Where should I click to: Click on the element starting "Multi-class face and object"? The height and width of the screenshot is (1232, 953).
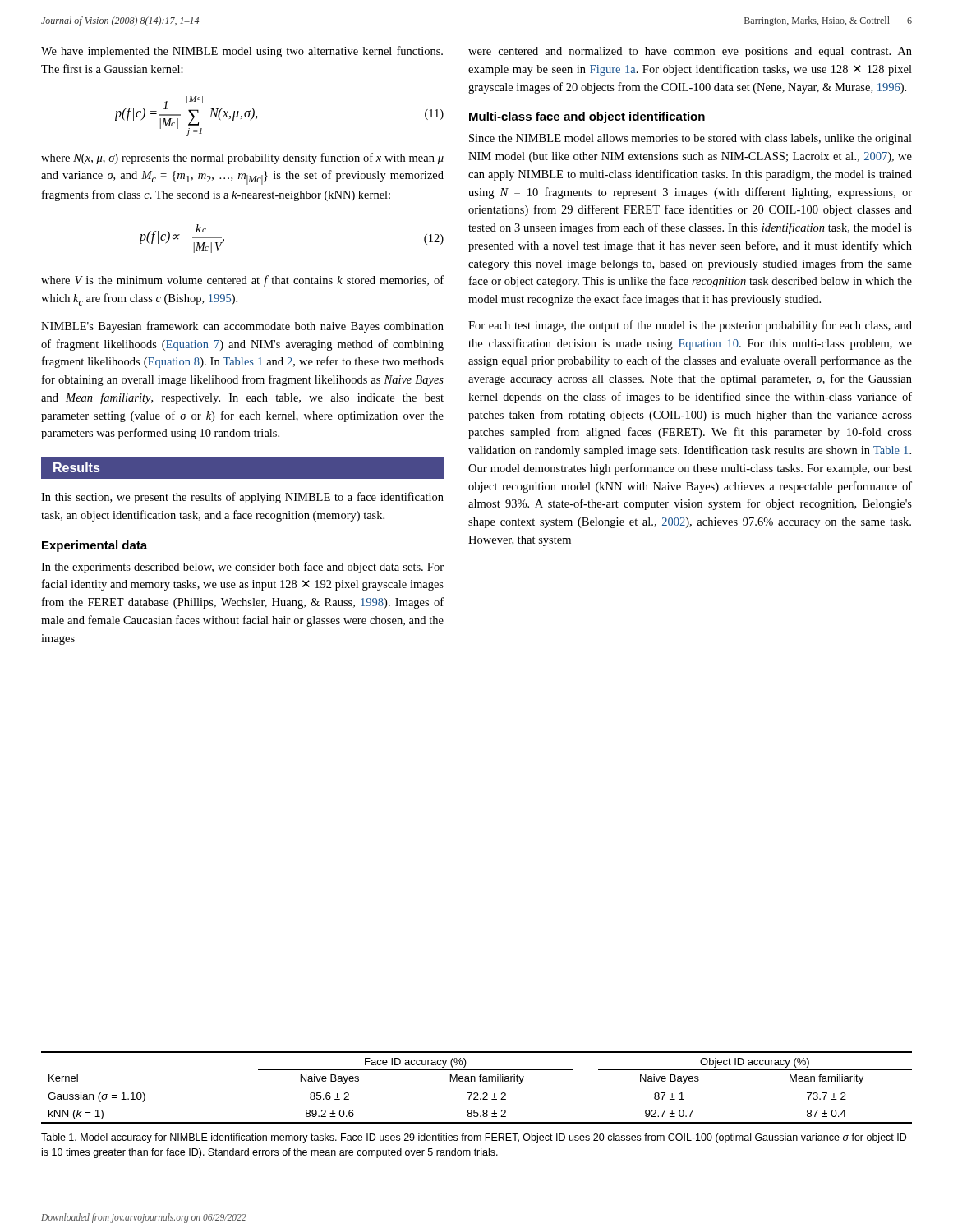tap(587, 116)
